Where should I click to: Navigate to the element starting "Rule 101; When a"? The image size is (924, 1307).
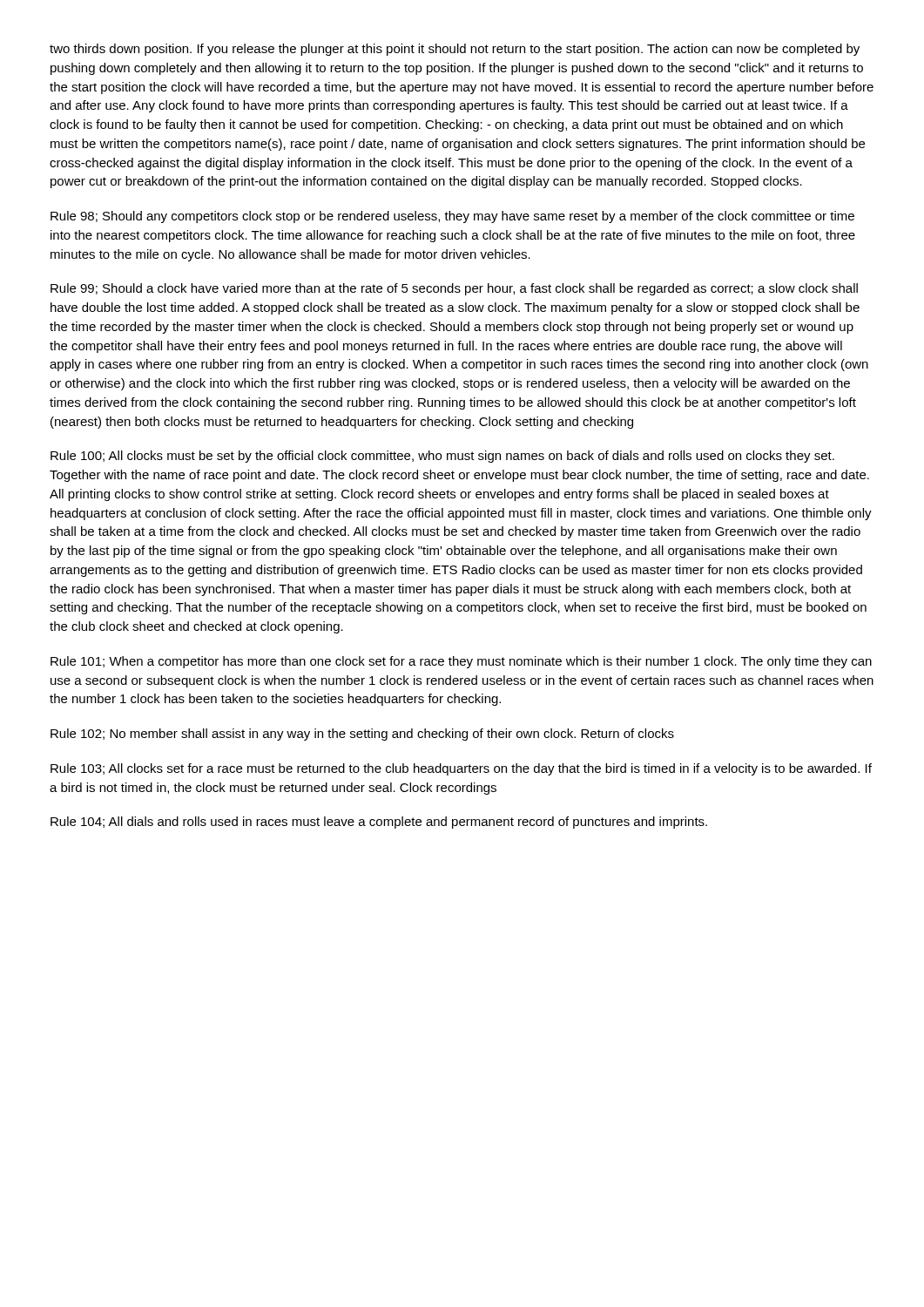(x=462, y=680)
